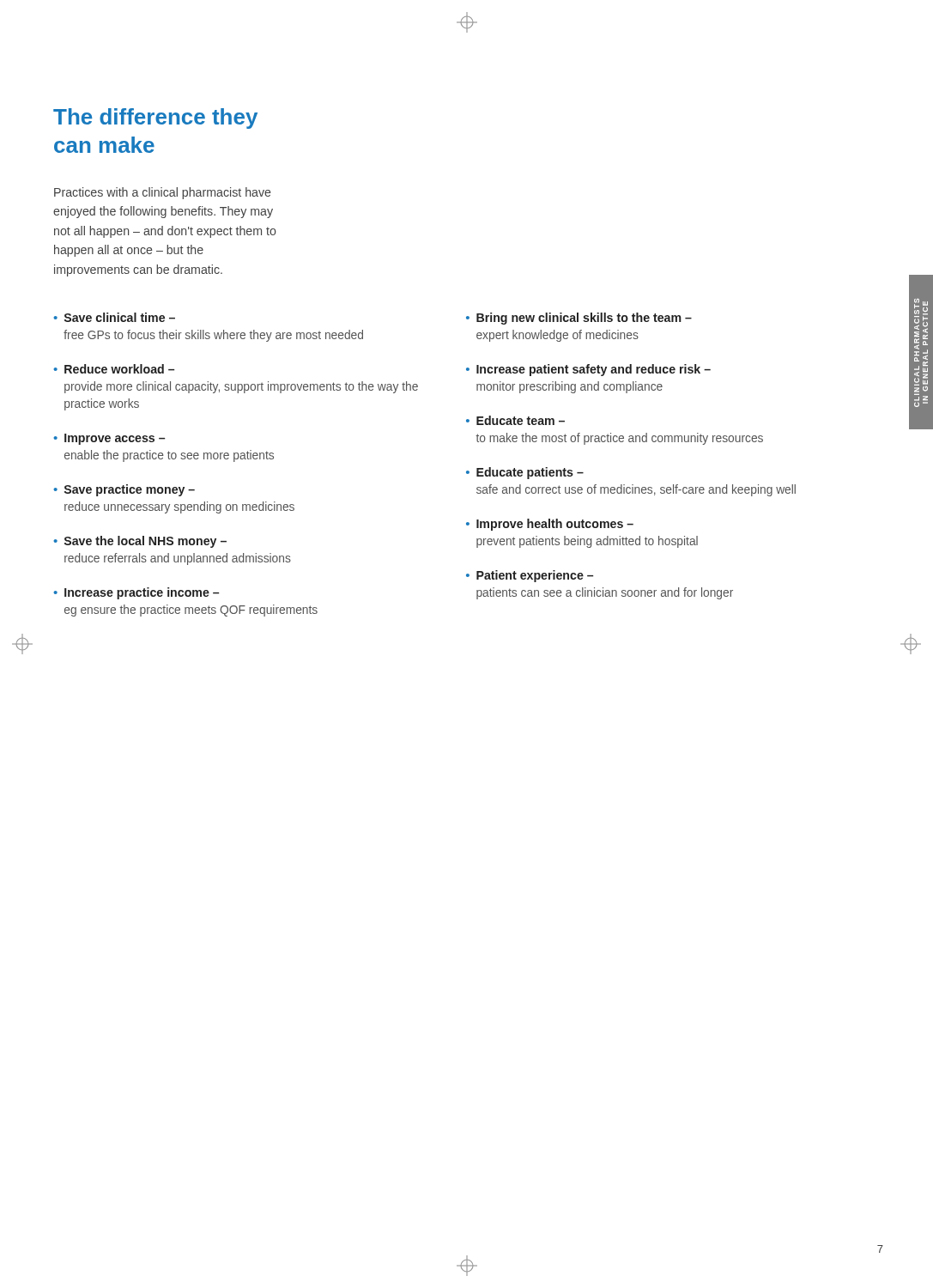Select the list item containing "• Educate team – to"
The width and height of the screenshot is (933, 1288).
676,430
